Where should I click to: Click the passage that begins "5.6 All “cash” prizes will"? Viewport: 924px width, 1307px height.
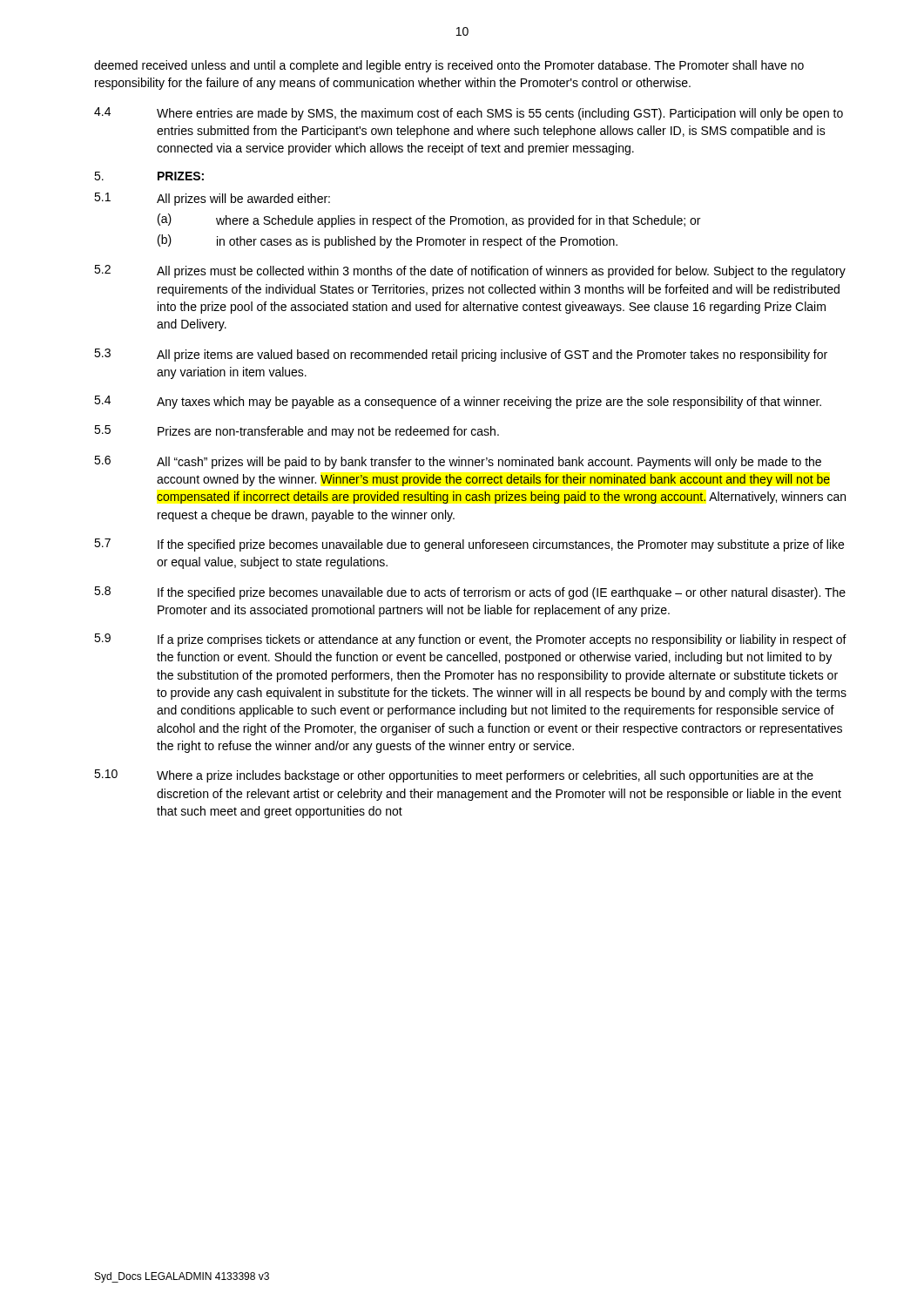[472, 488]
